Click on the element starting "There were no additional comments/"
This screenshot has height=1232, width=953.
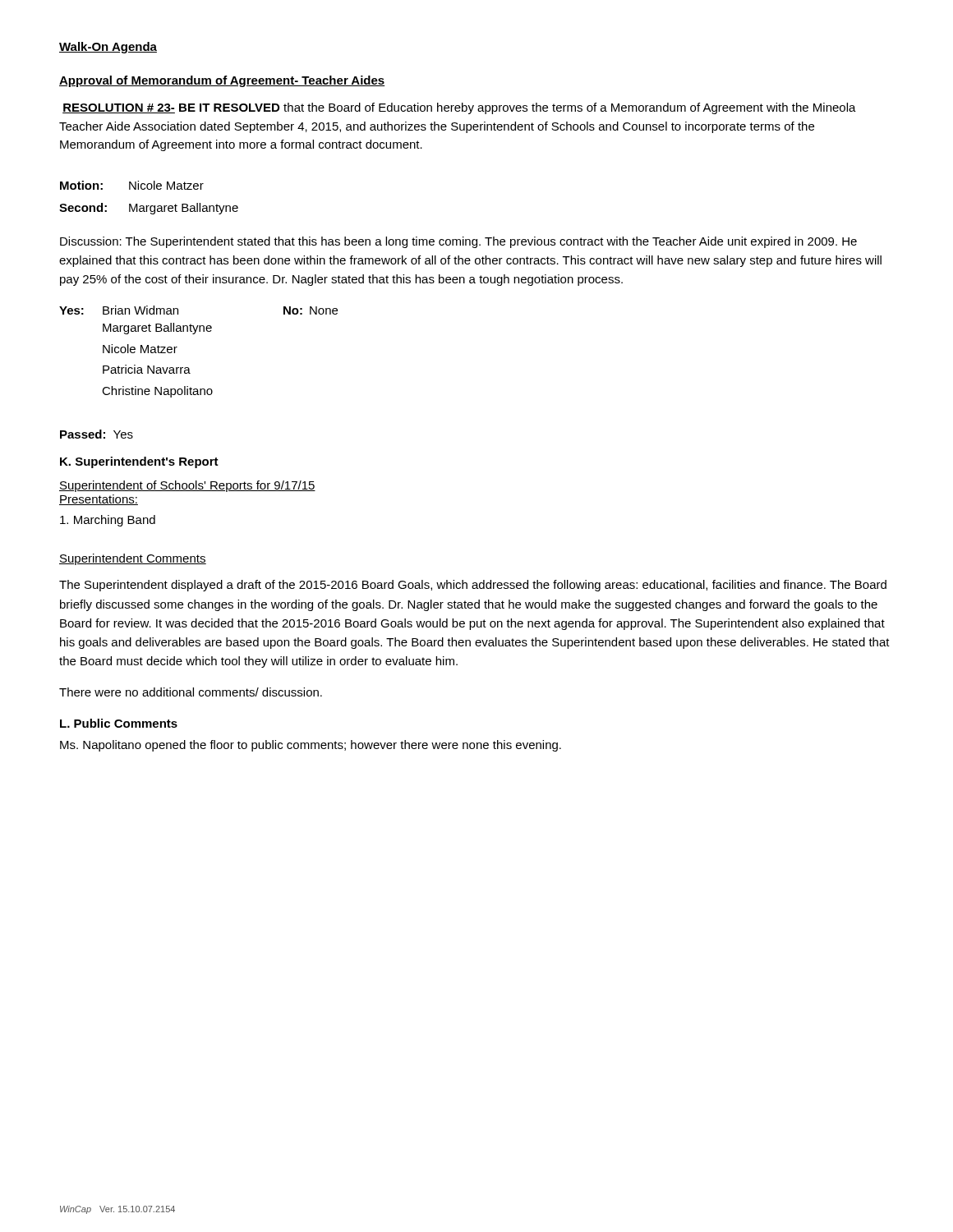coord(191,692)
